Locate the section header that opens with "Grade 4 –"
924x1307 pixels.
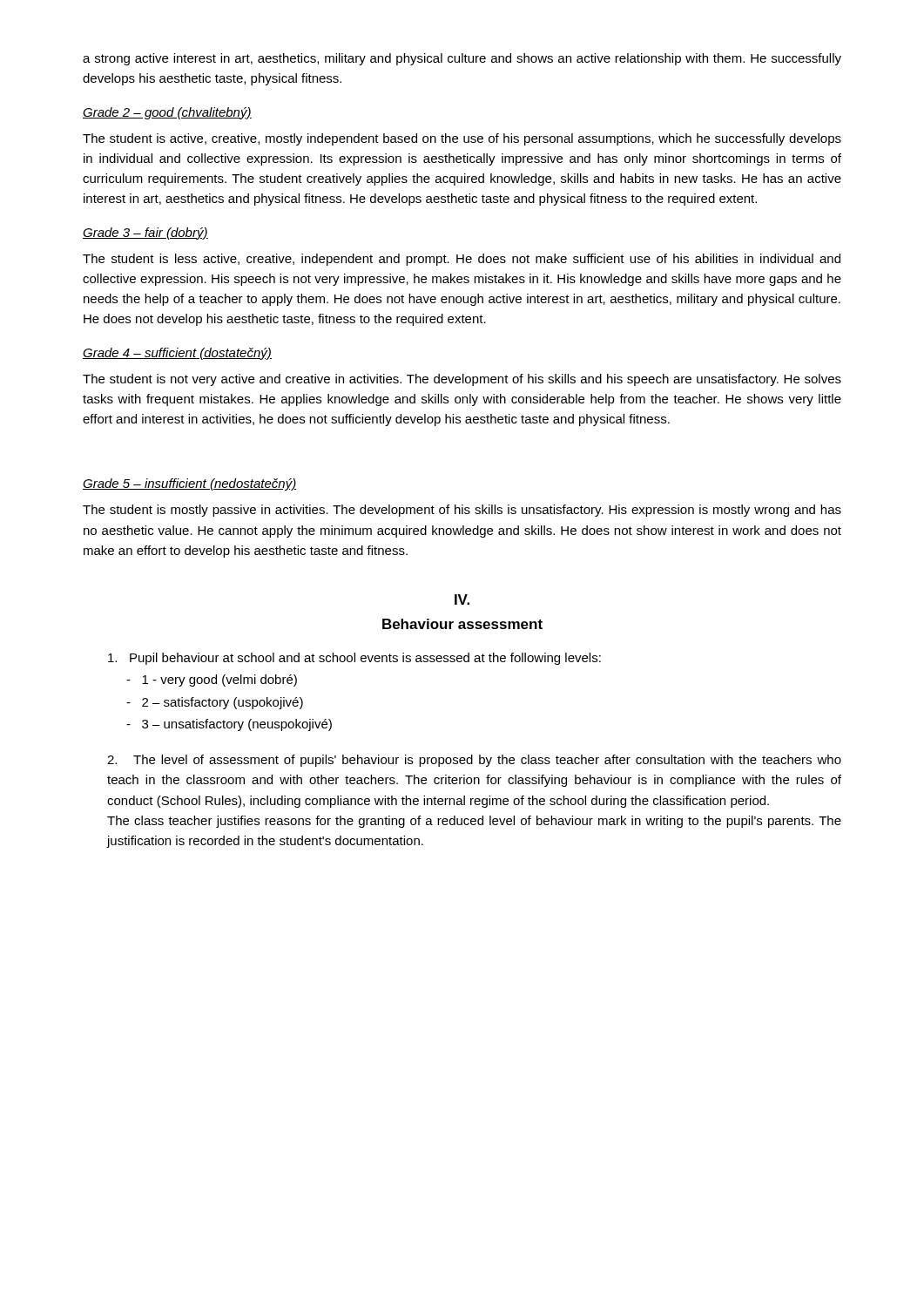click(x=177, y=352)
